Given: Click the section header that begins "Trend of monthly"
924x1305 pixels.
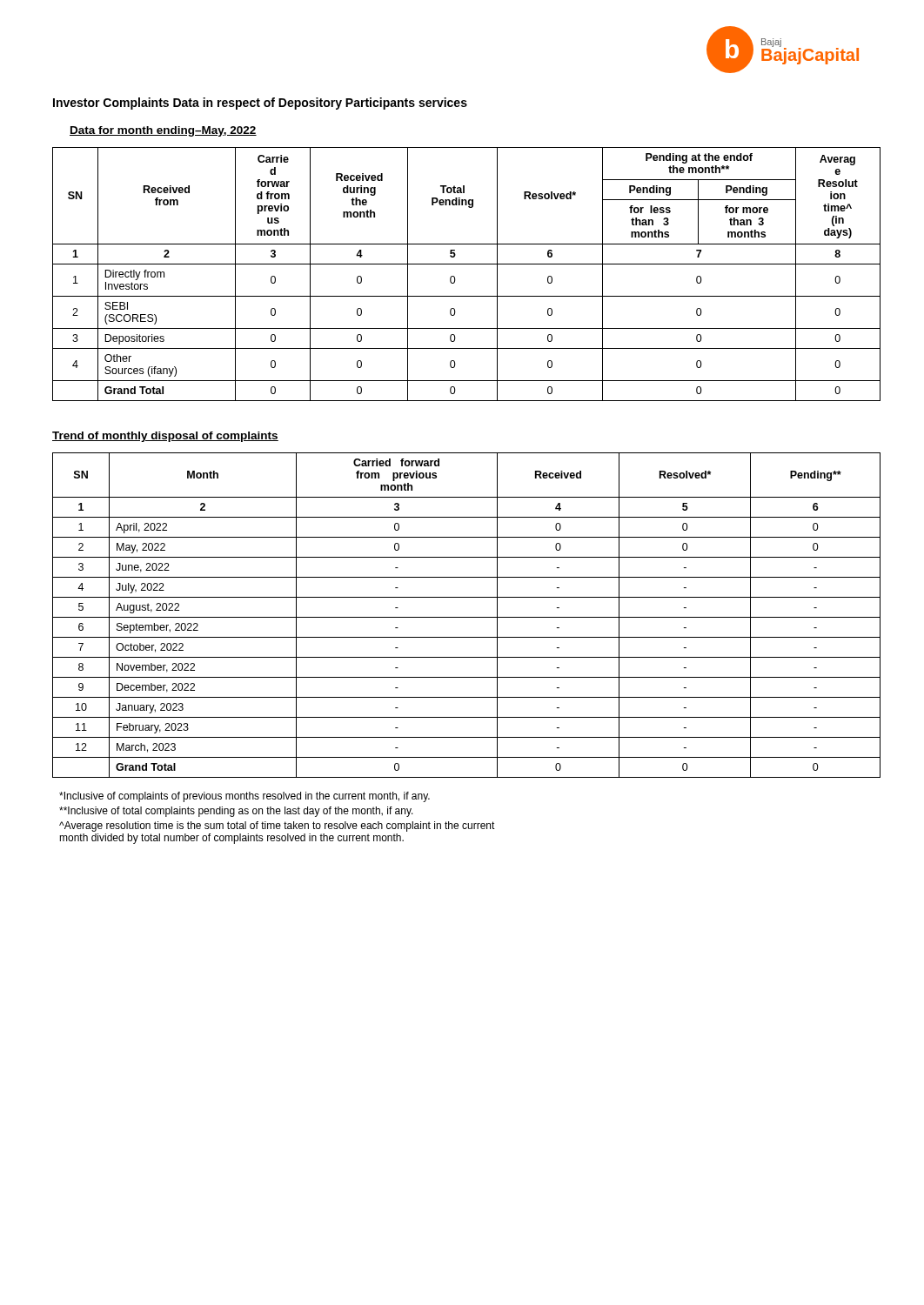Looking at the screenshot, I should tap(165, 435).
